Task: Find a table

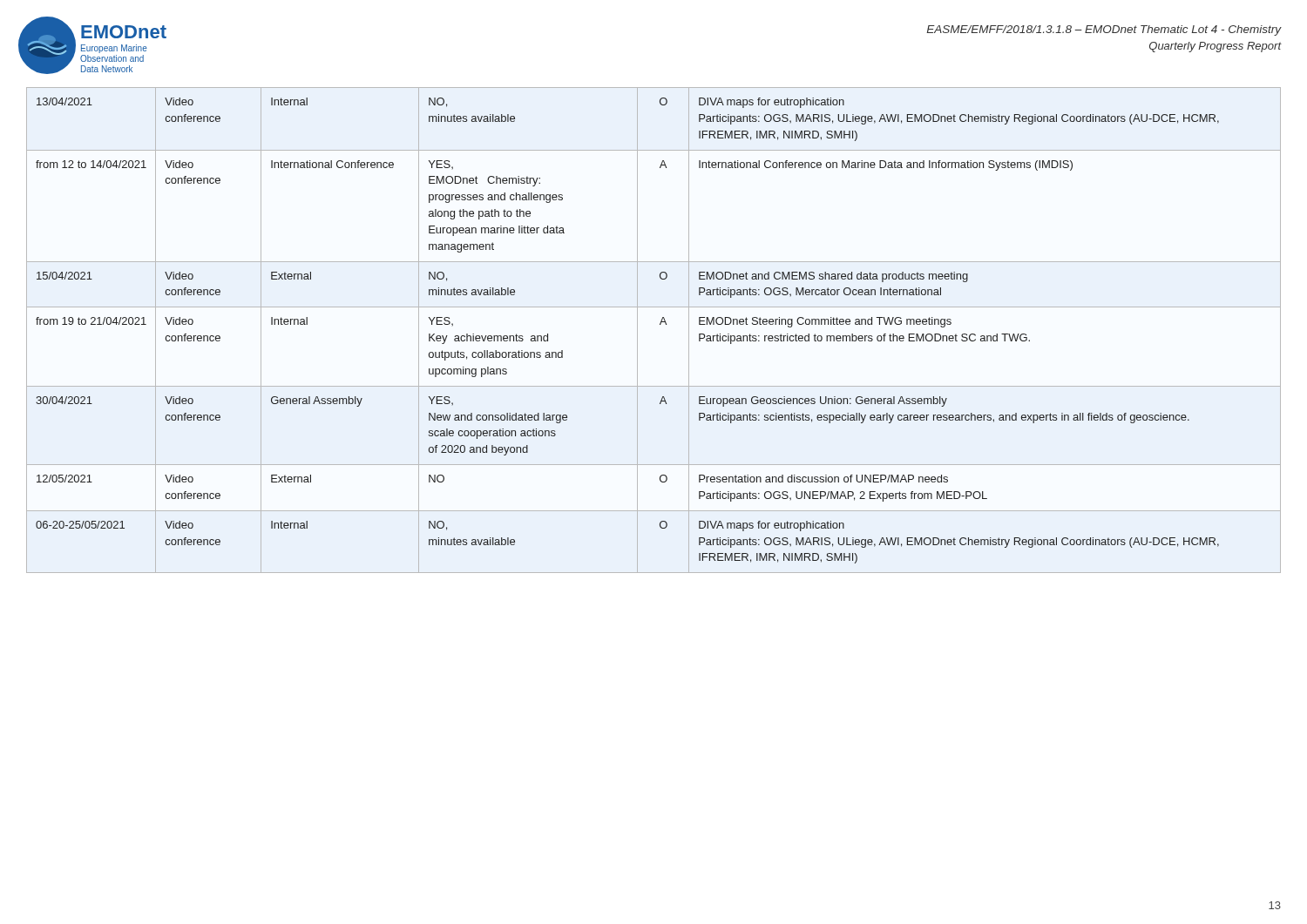Action: click(654, 482)
